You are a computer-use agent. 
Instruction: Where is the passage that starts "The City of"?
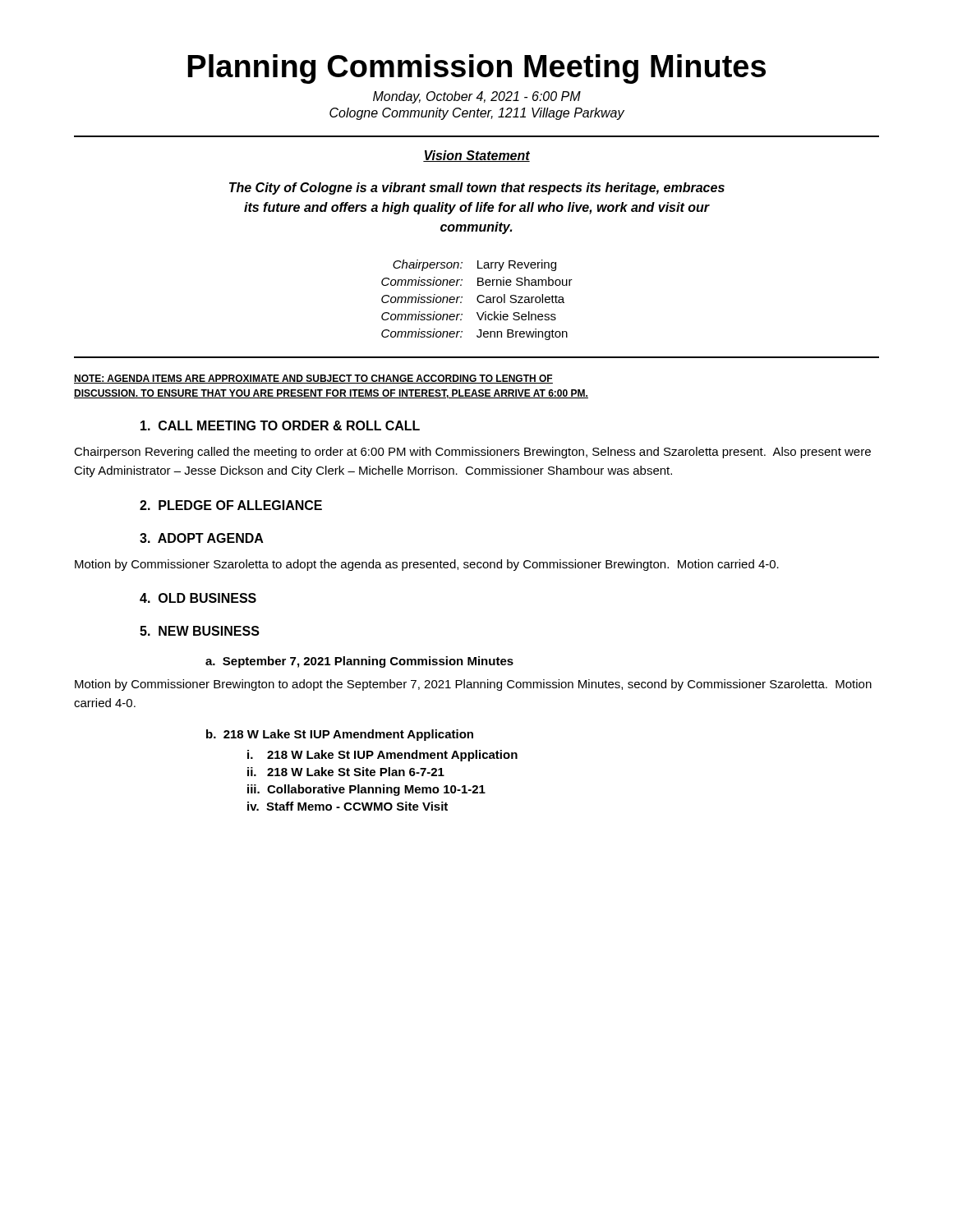(x=476, y=208)
